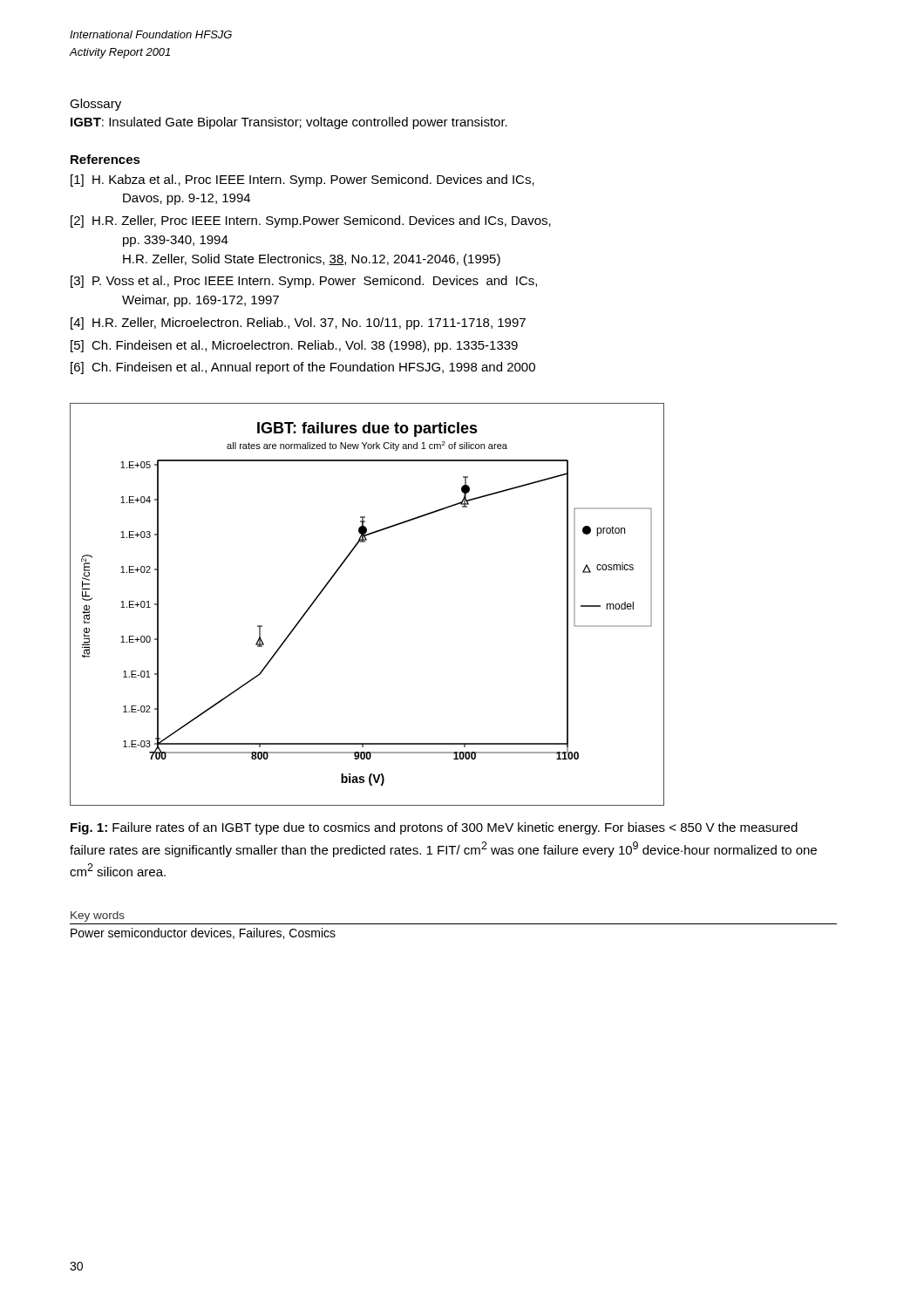924x1308 pixels.
Task: Click where it says "Key words"
Action: click(x=97, y=915)
